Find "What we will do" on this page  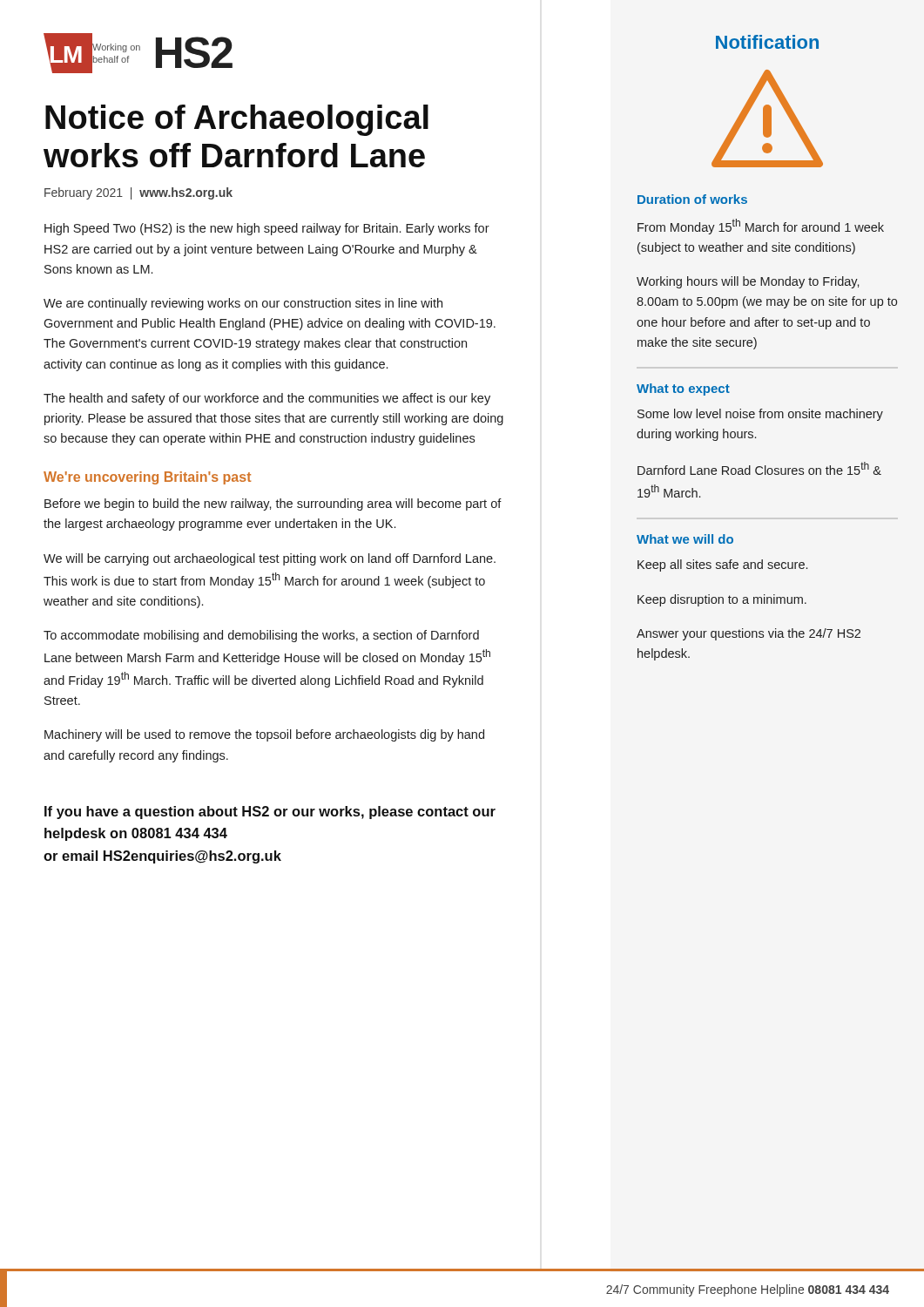[x=685, y=539]
